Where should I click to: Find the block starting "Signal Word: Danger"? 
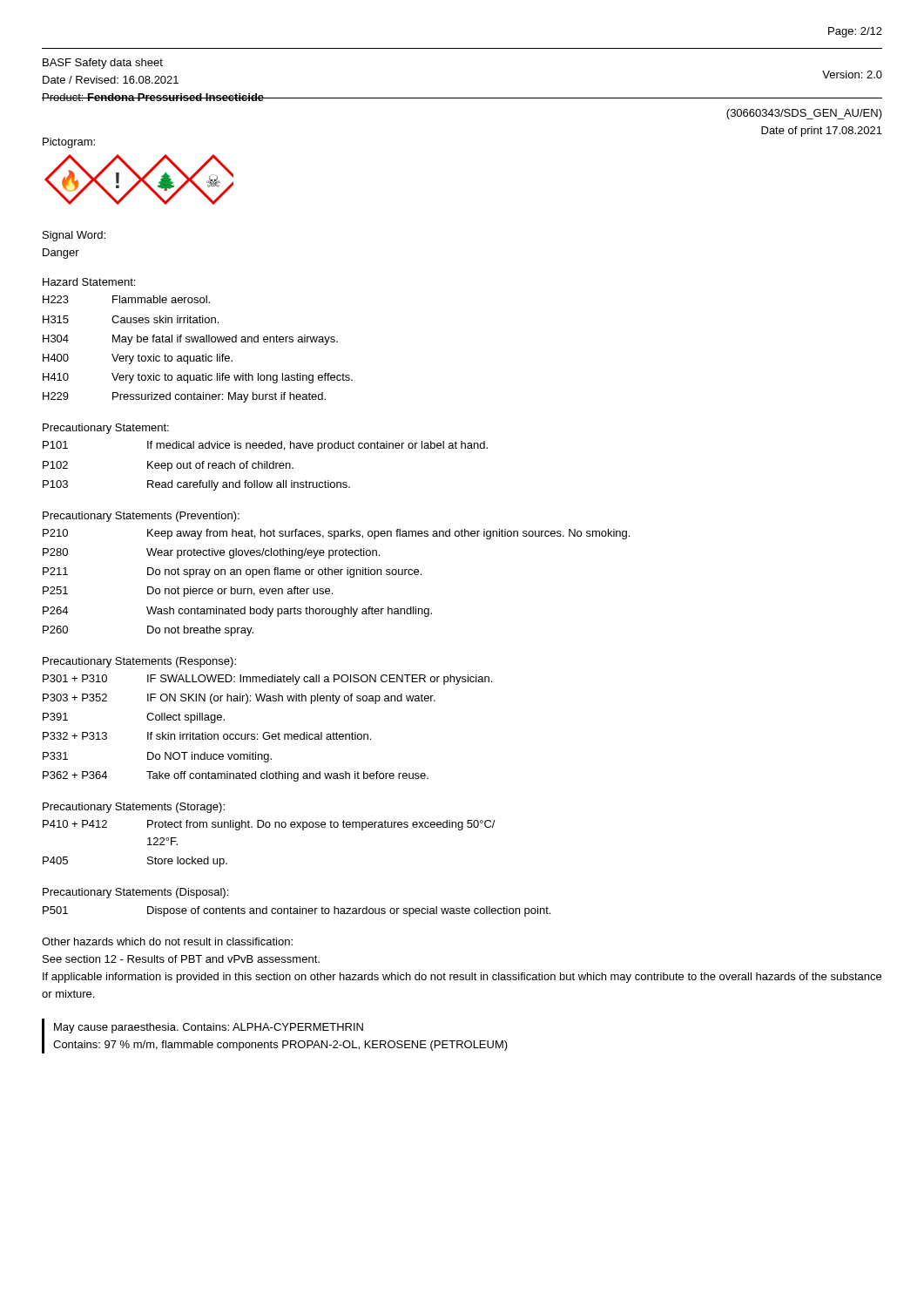click(x=74, y=244)
